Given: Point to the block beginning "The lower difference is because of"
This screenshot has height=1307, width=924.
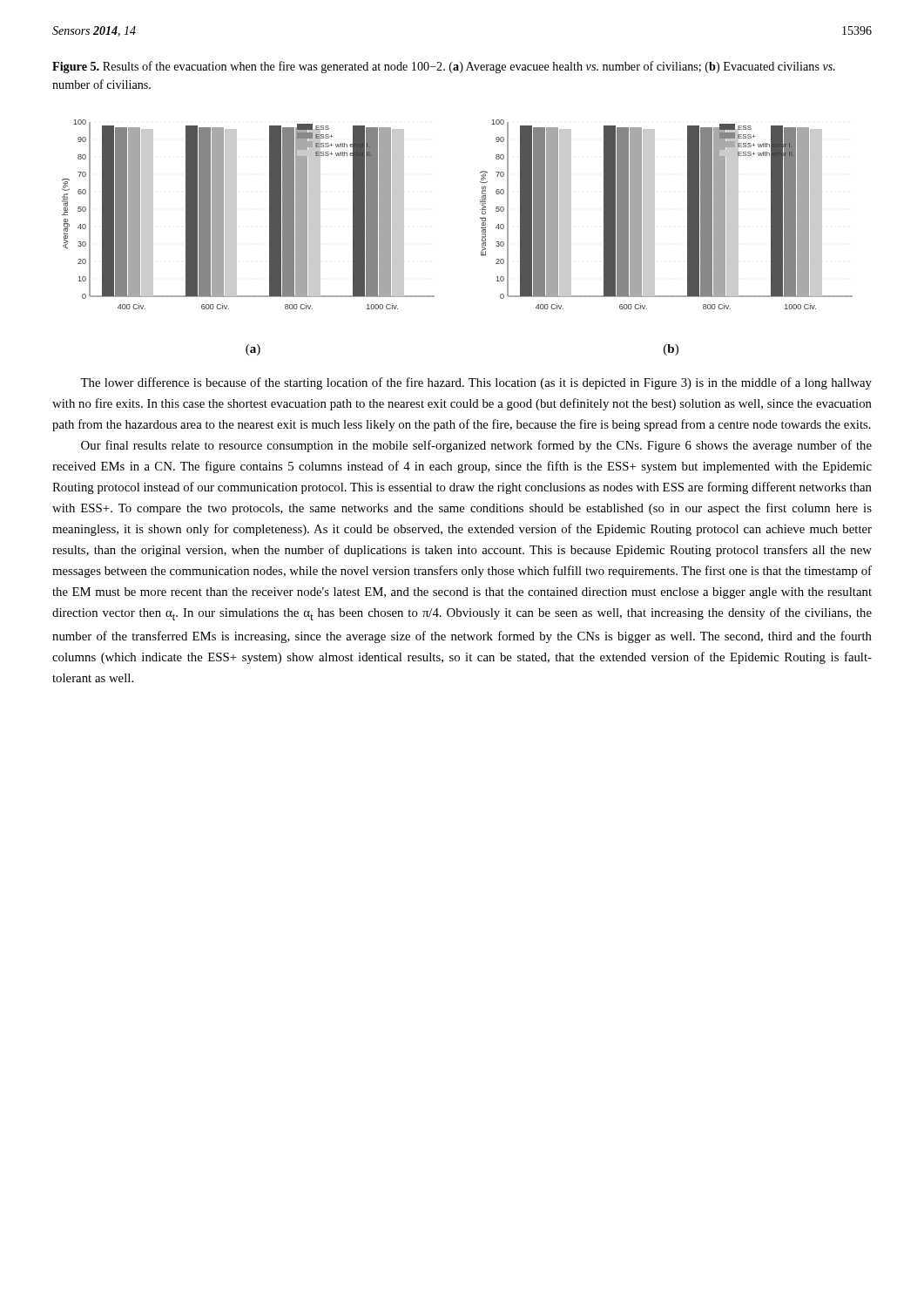Looking at the screenshot, I should (x=462, y=531).
